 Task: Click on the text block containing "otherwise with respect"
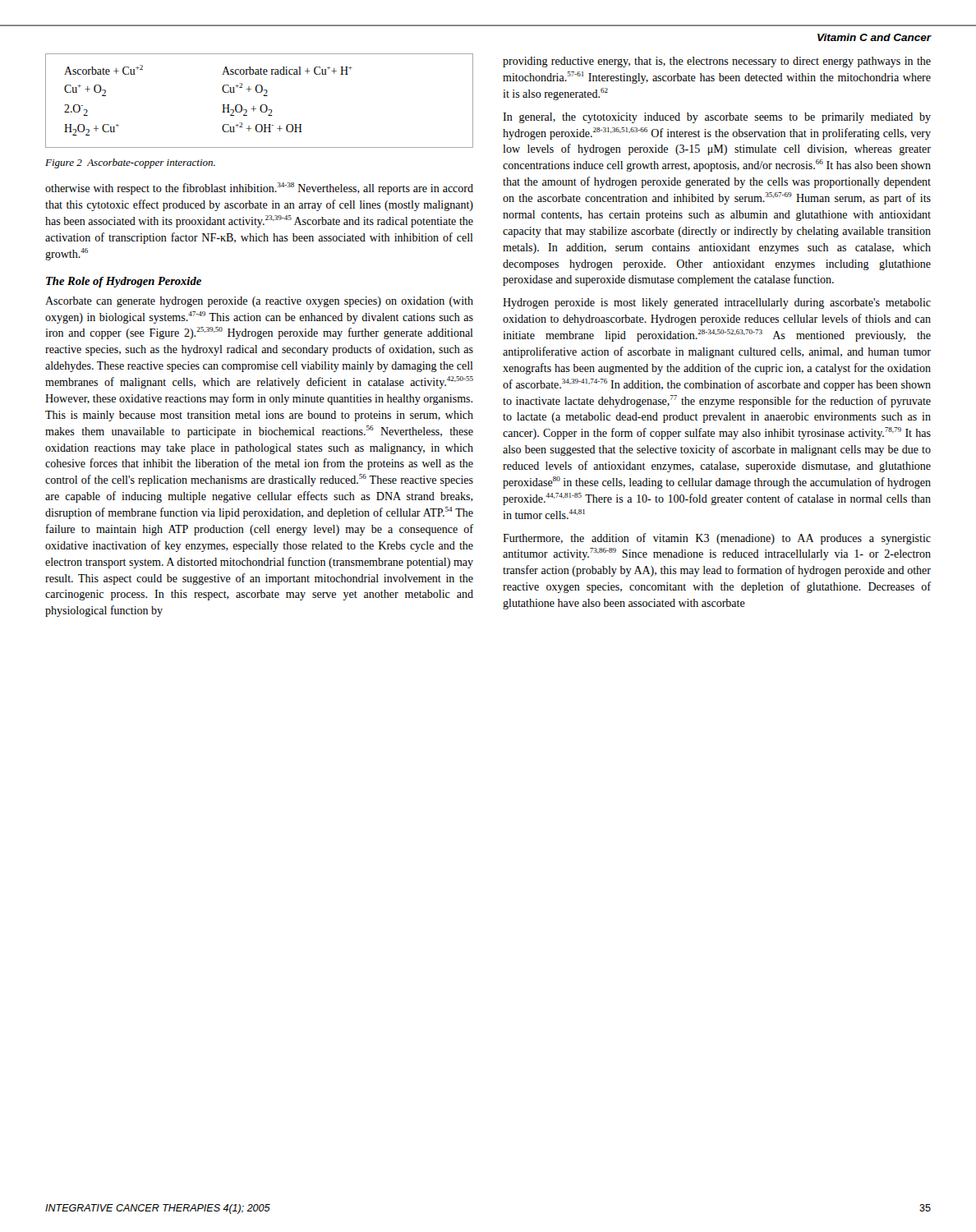click(x=259, y=221)
